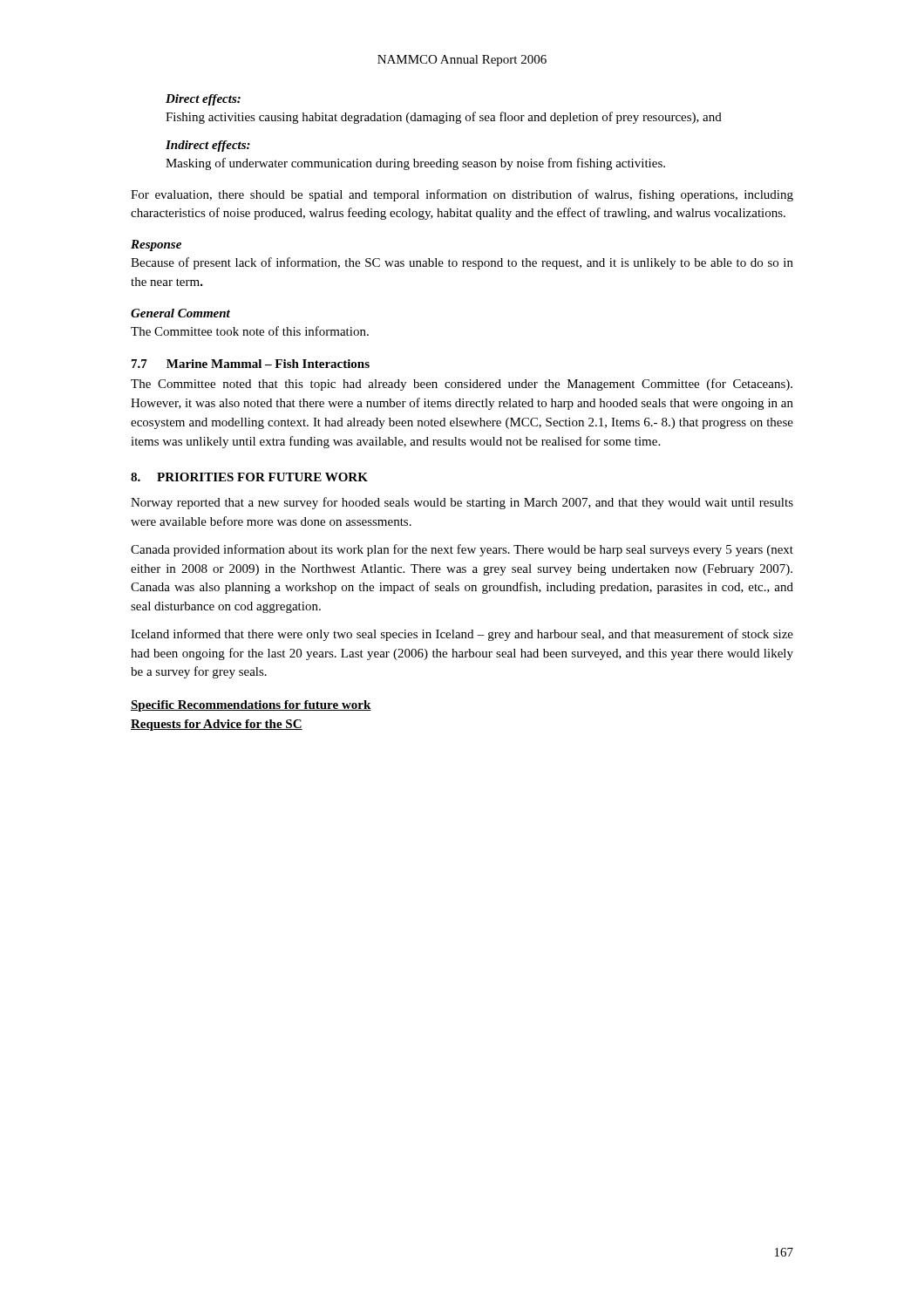Point to the passage starting "General Comment"
Screen dimensions: 1308x924
[180, 313]
